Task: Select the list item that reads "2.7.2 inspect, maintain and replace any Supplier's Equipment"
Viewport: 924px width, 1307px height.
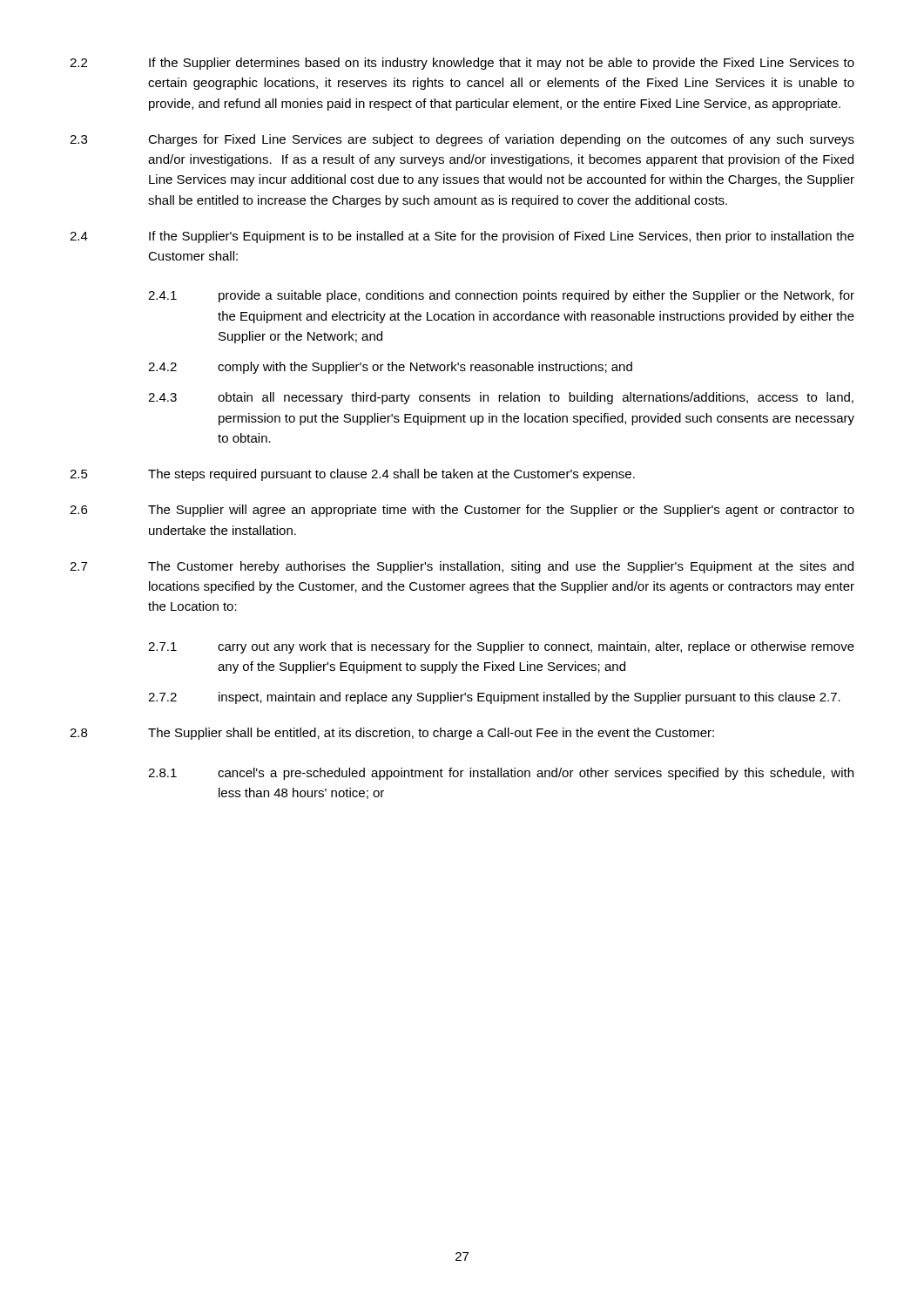Action: (x=501, y=697)
